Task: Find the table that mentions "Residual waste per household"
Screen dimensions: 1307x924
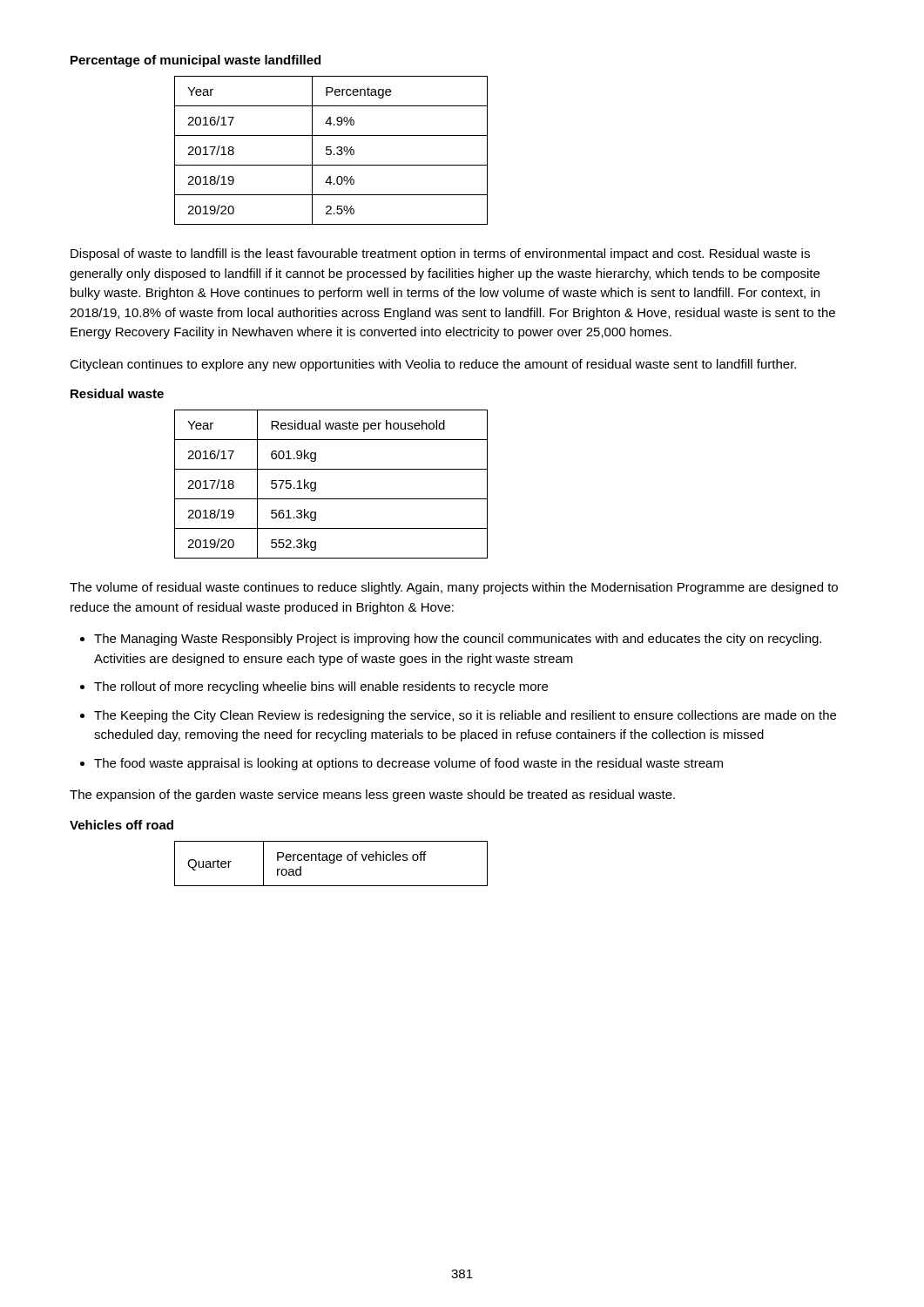Action: point(514,484)
